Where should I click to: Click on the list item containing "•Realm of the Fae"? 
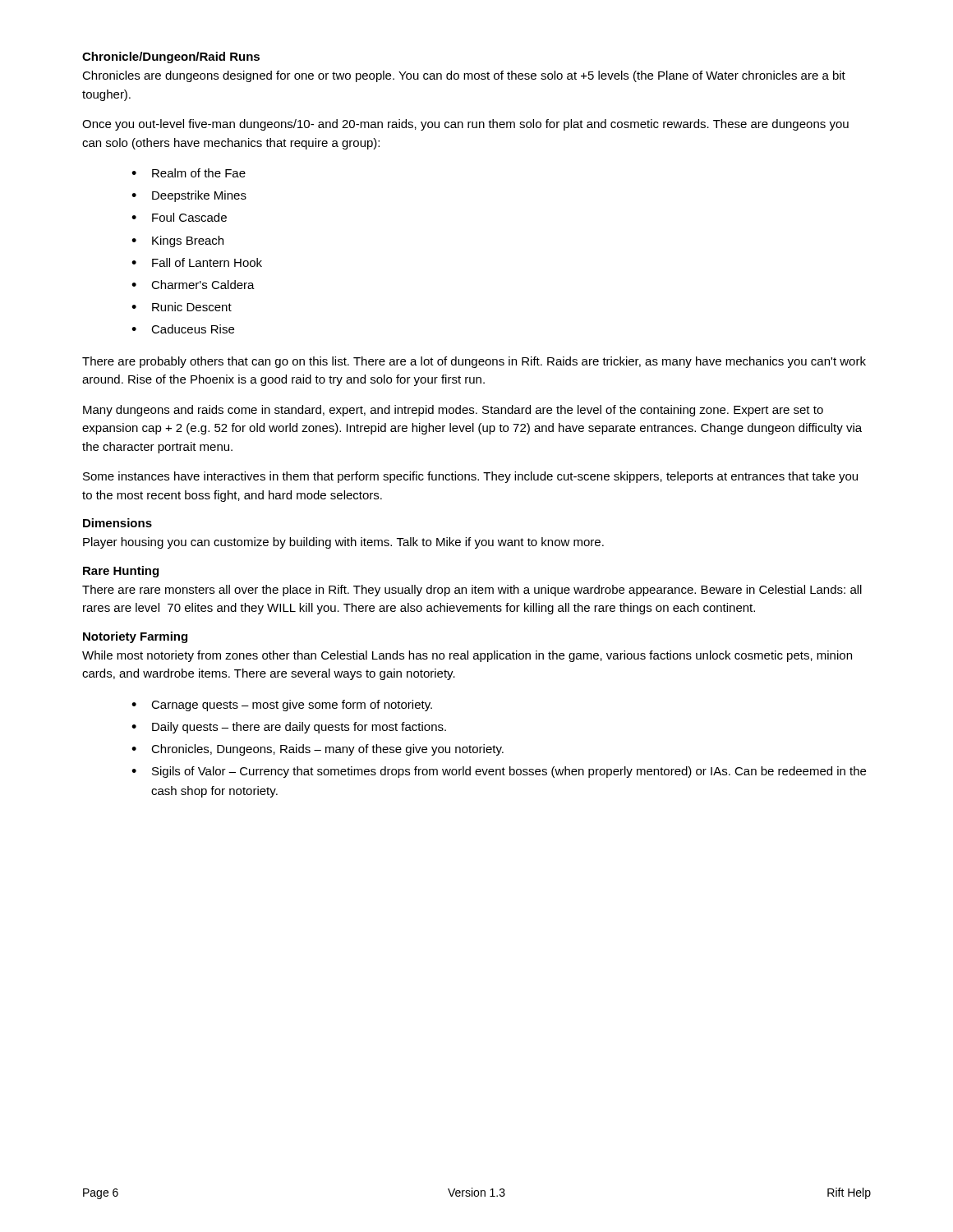189,173
